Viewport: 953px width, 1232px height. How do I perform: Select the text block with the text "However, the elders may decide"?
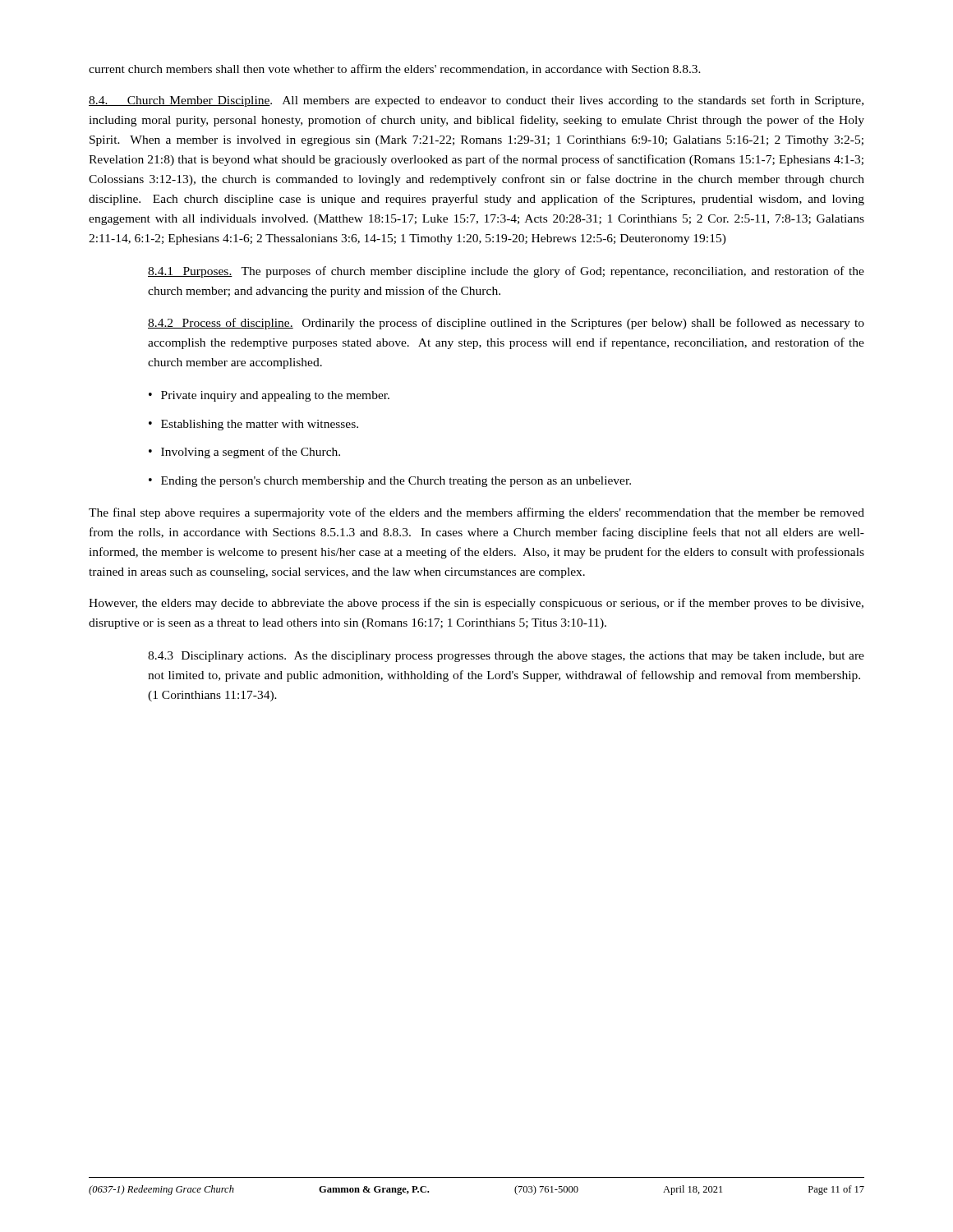(x=476, y=613)
